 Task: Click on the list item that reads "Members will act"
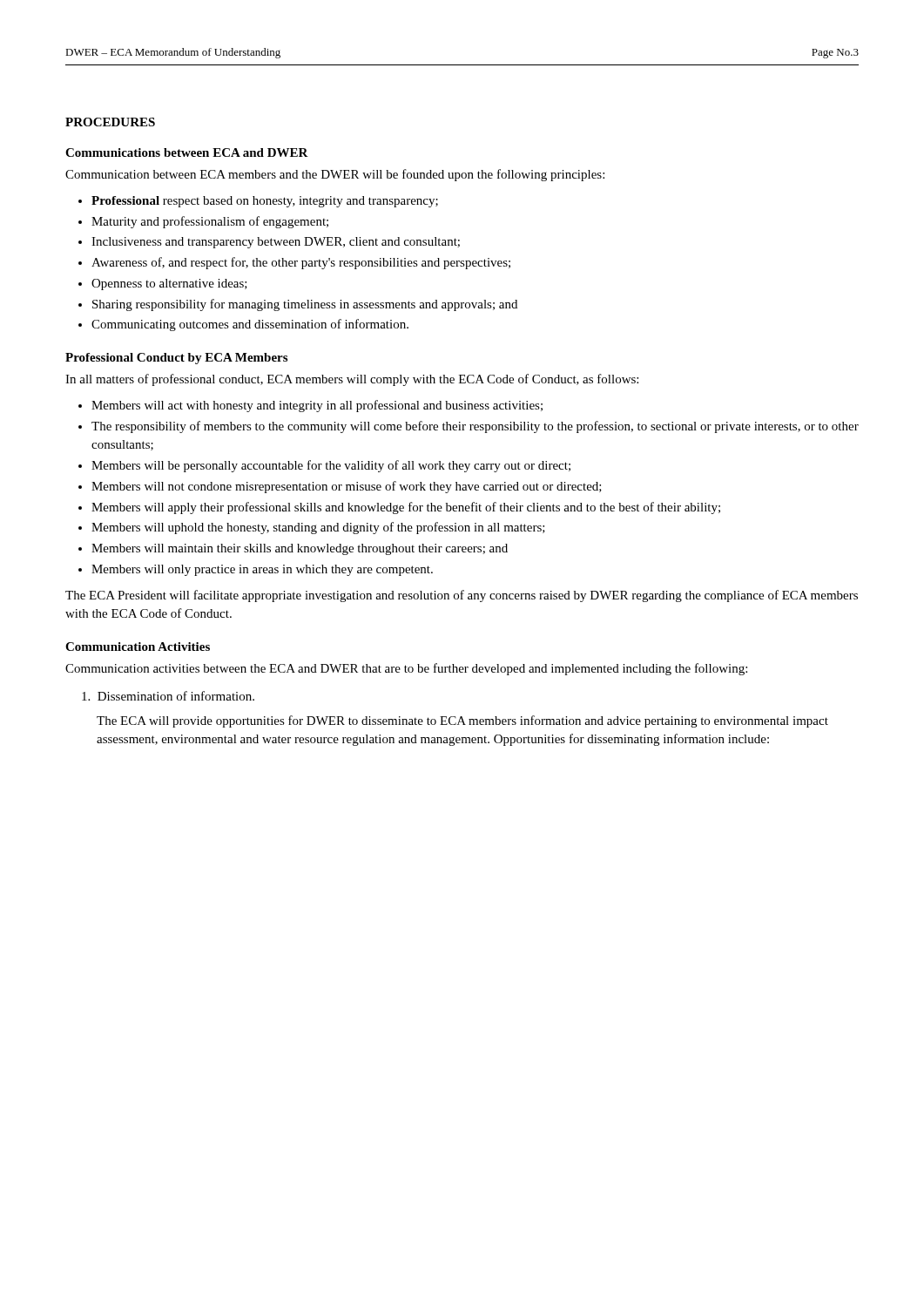coord(317,405)
